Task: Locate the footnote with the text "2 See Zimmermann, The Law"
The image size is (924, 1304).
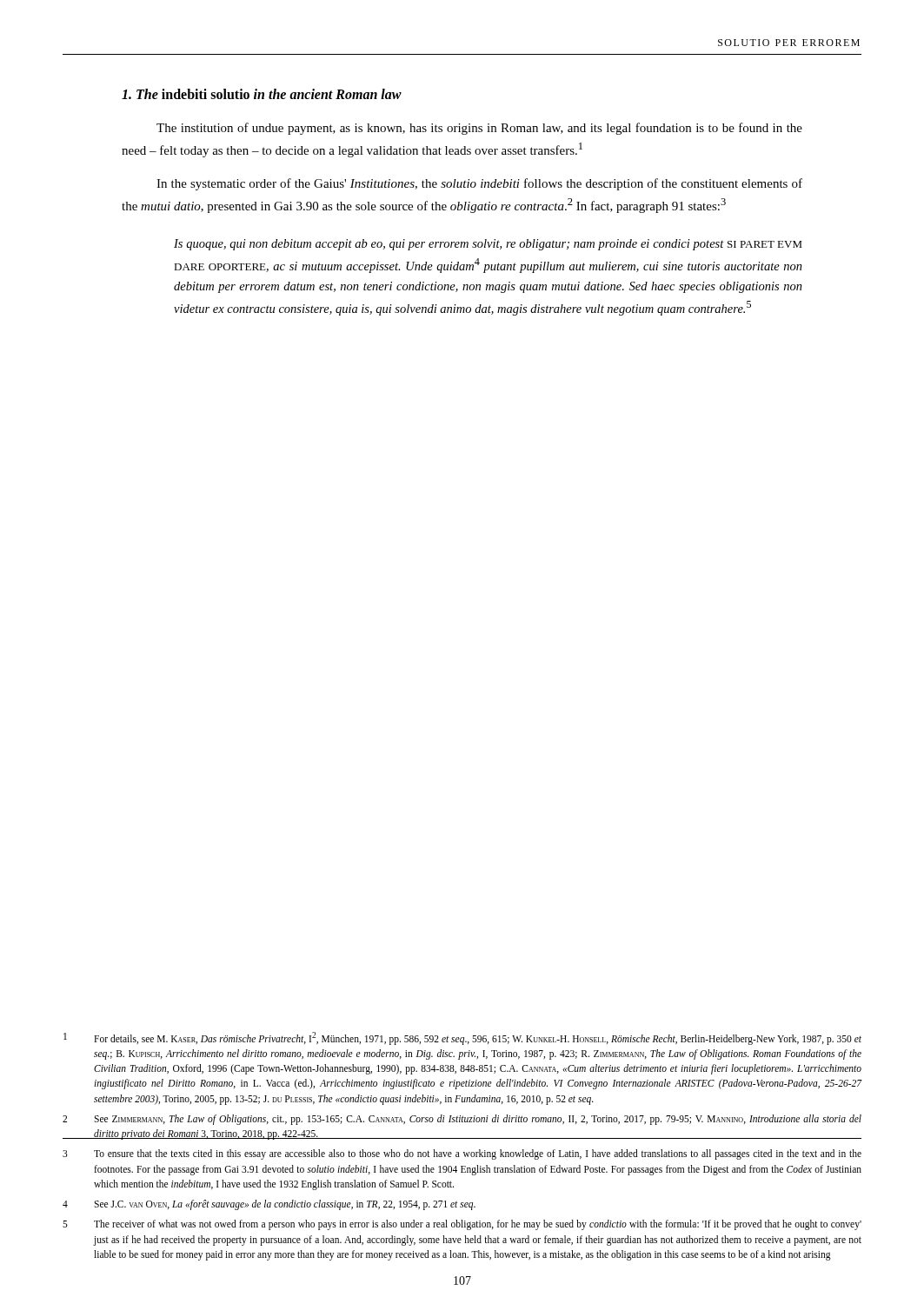Action: pyautogui.click(x=462, y=1127)
